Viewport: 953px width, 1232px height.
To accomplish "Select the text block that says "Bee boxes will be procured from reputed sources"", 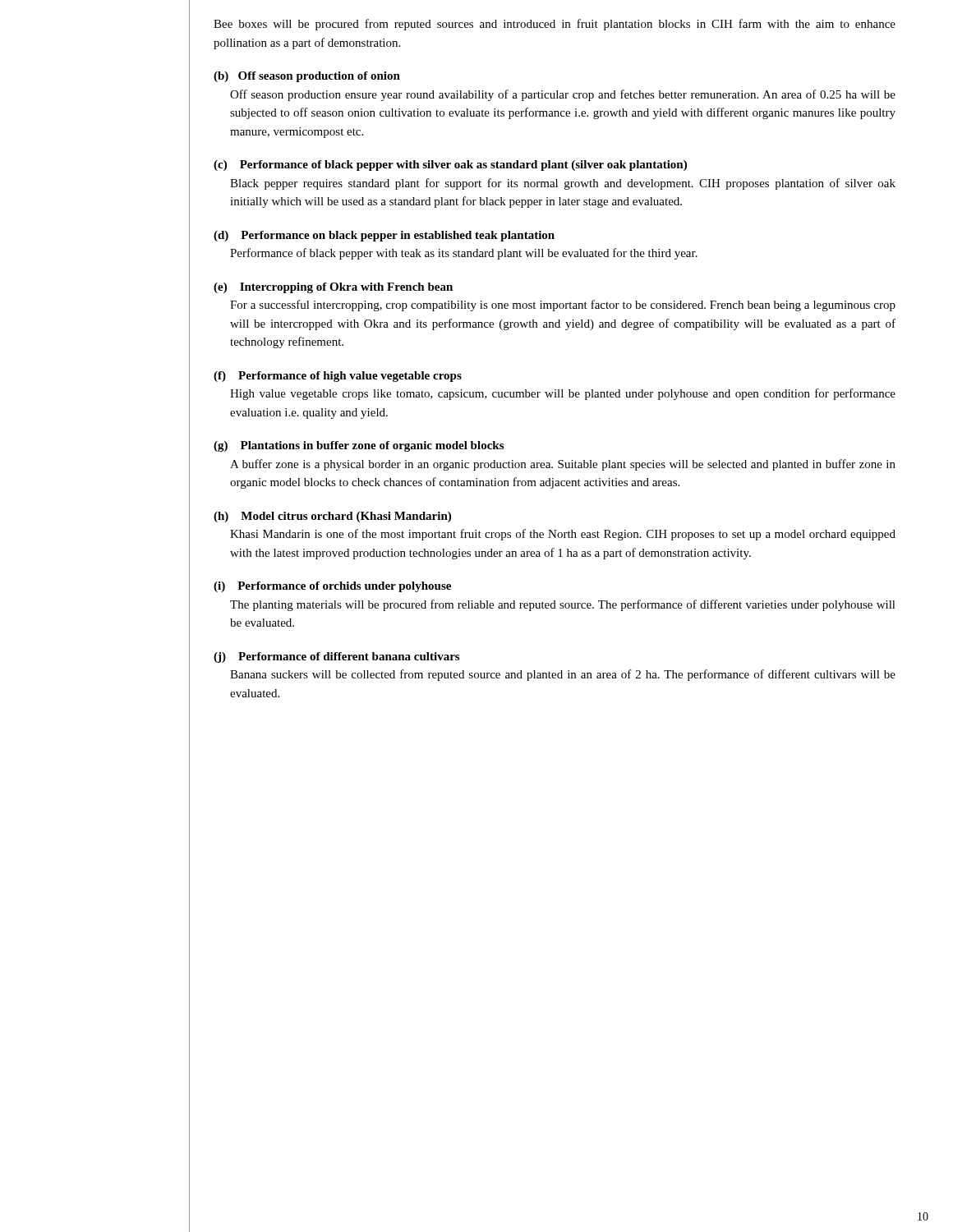I will [555, 33].
